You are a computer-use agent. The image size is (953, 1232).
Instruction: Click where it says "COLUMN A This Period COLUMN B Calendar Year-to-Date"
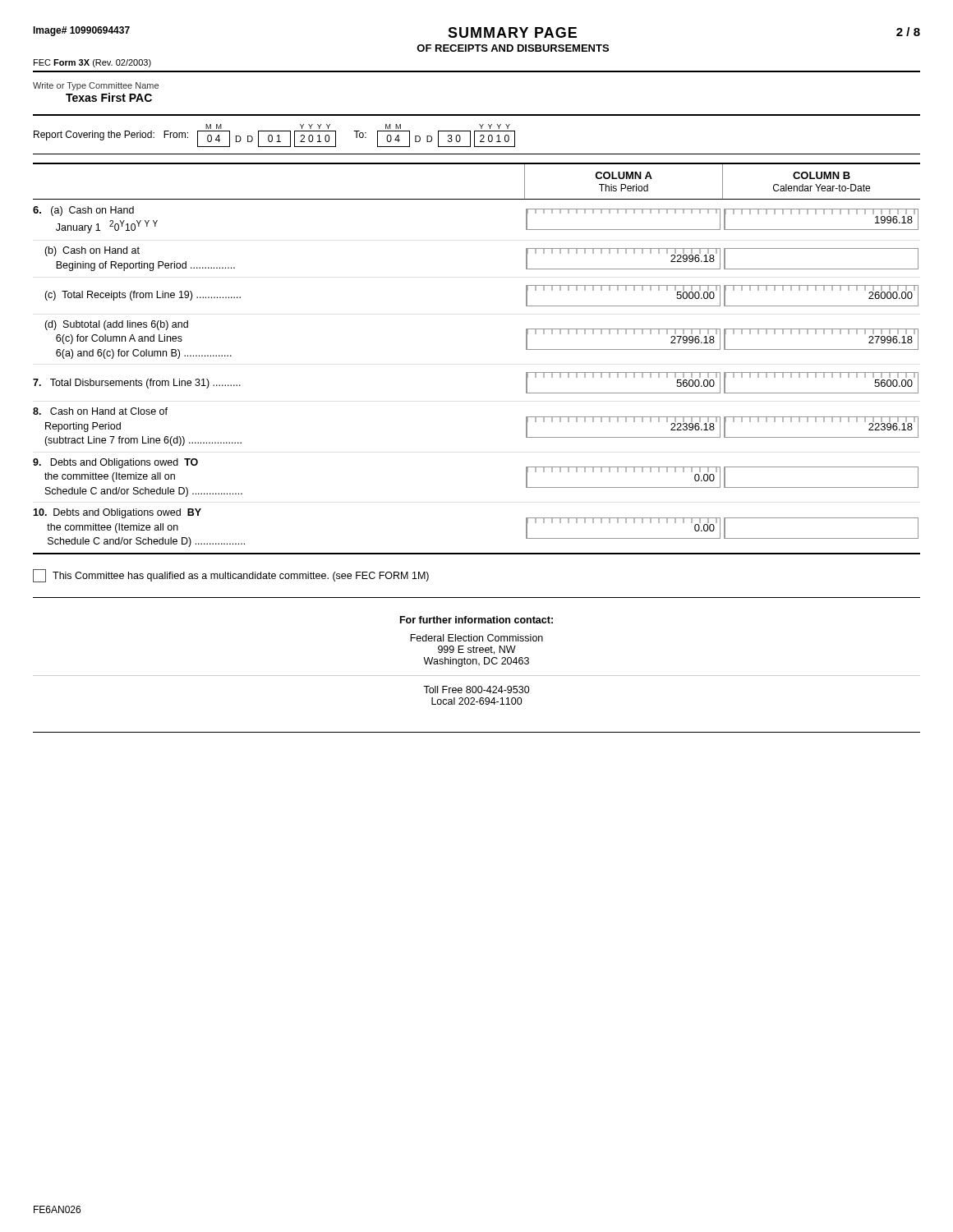coord(476,181)
